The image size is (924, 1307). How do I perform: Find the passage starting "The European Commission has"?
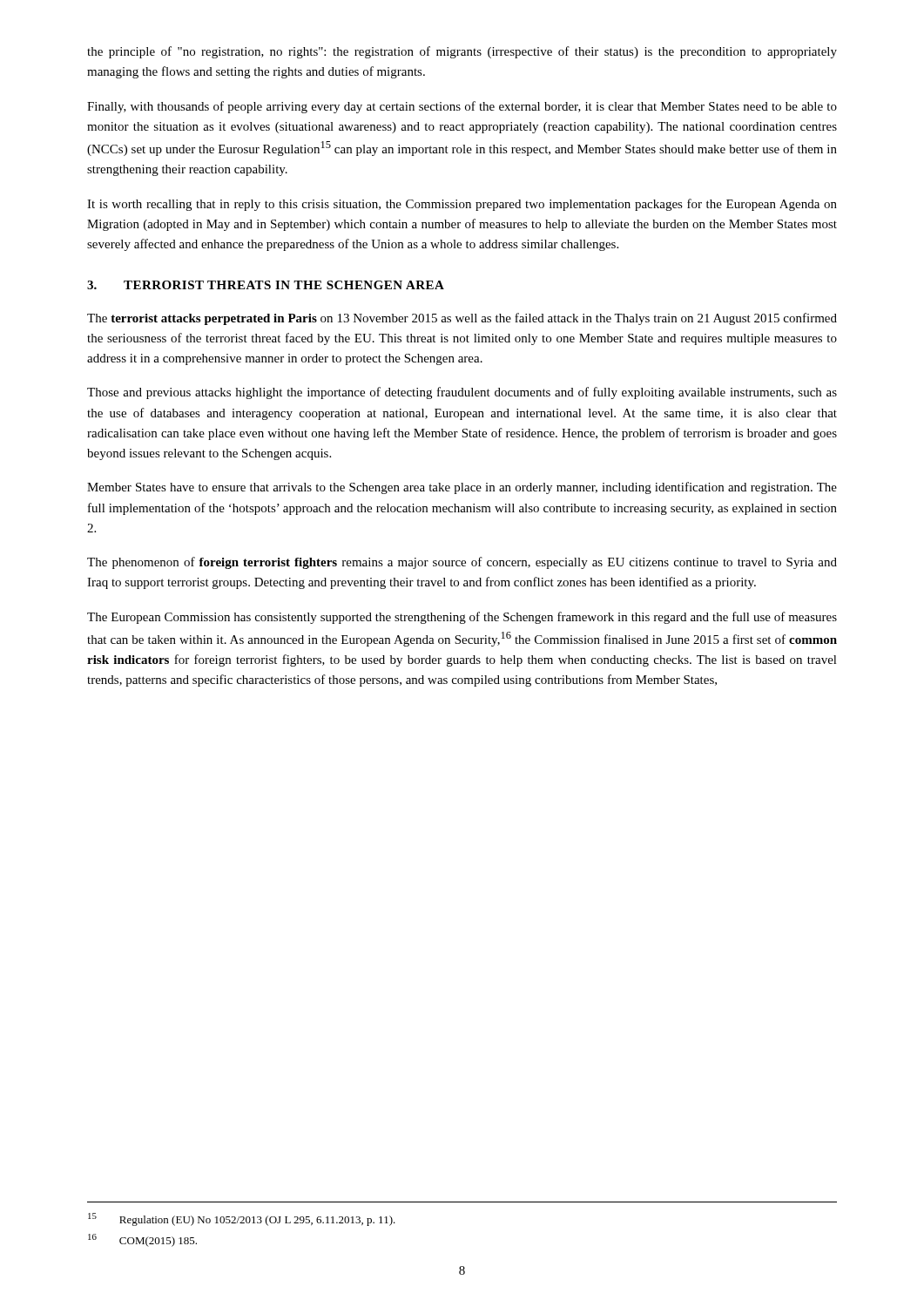462,649
